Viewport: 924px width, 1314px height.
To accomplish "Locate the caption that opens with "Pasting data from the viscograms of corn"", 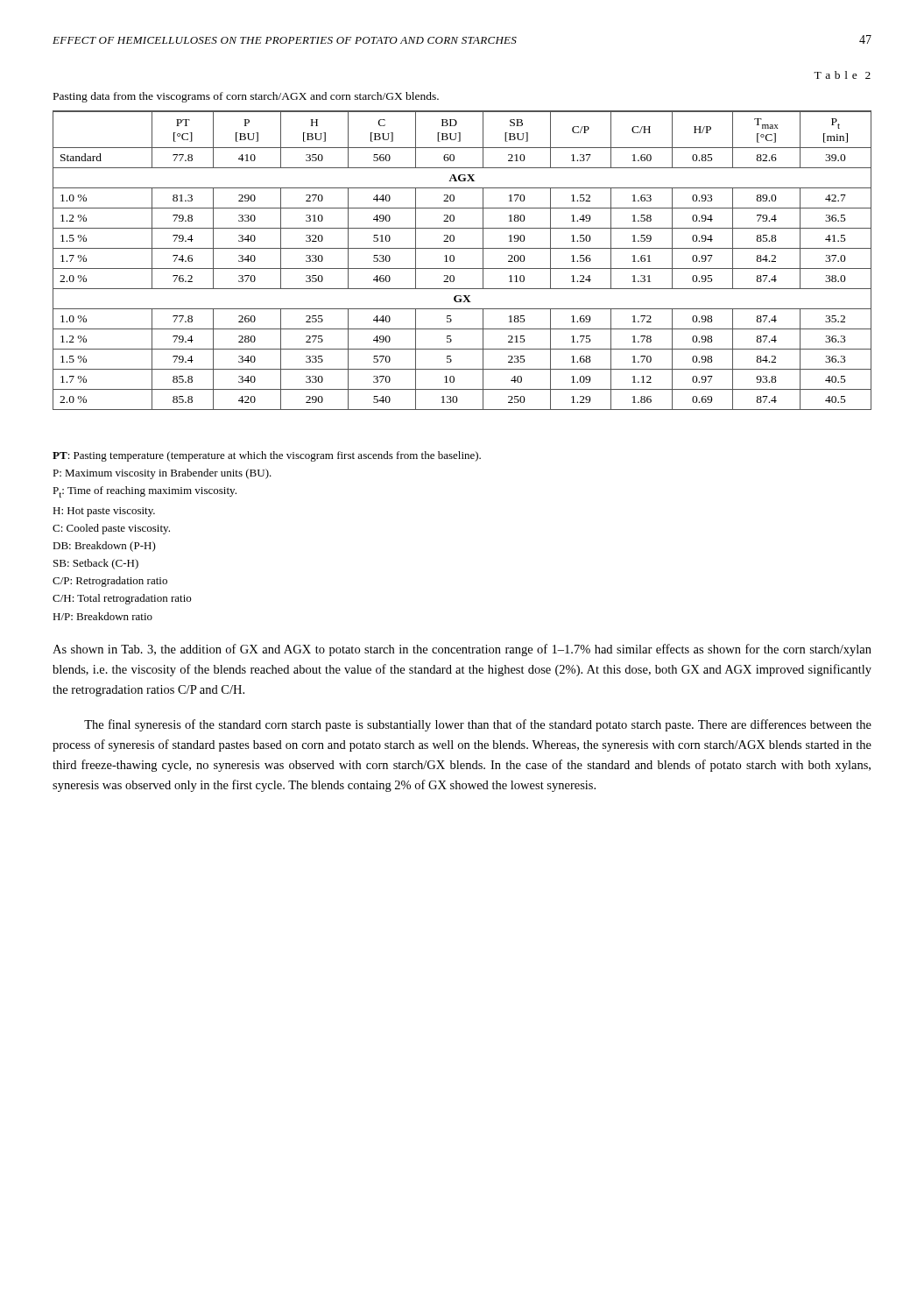I will pyautogui.click(x=246, y=96).
